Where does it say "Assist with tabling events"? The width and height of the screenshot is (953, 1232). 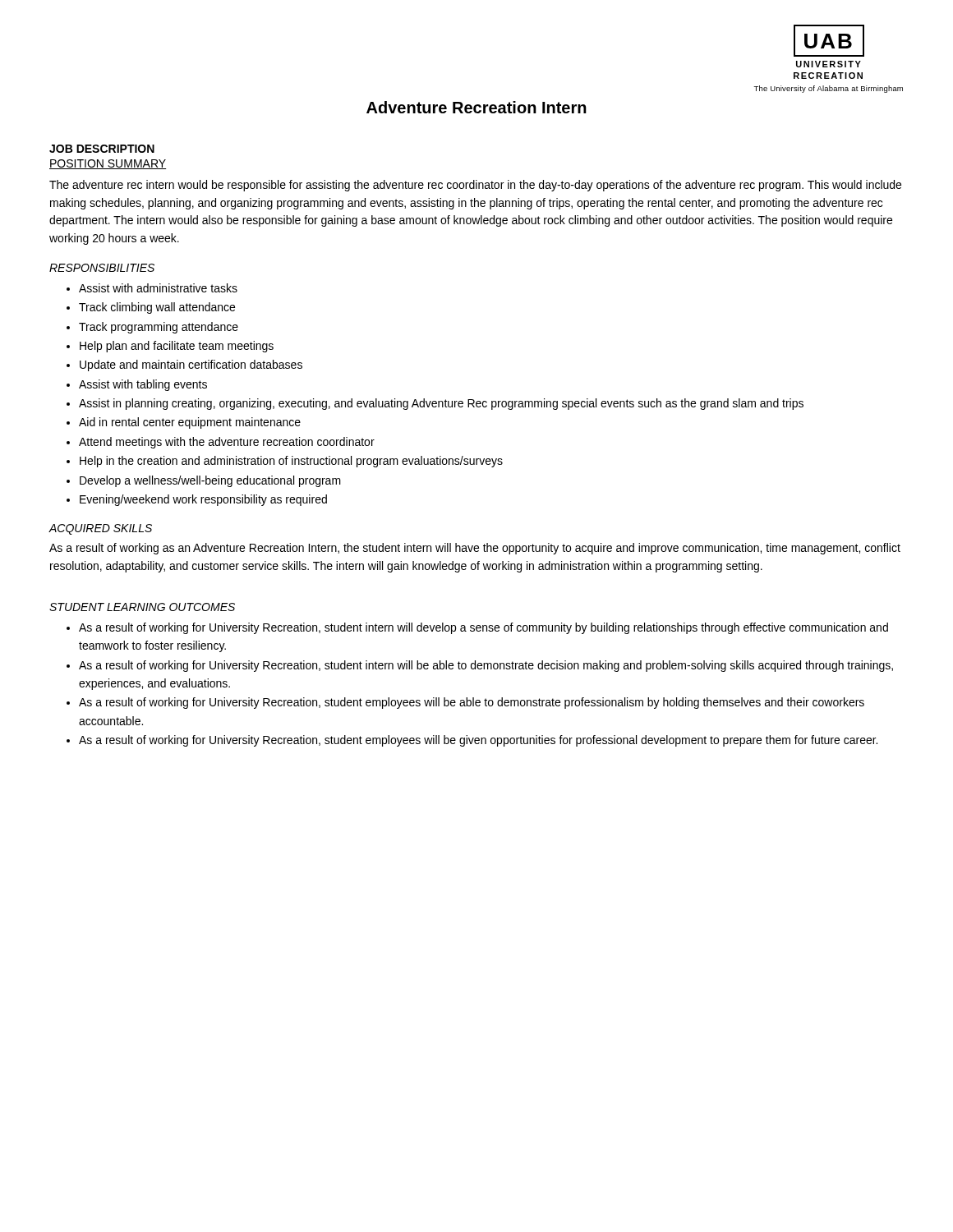(143, 384)
